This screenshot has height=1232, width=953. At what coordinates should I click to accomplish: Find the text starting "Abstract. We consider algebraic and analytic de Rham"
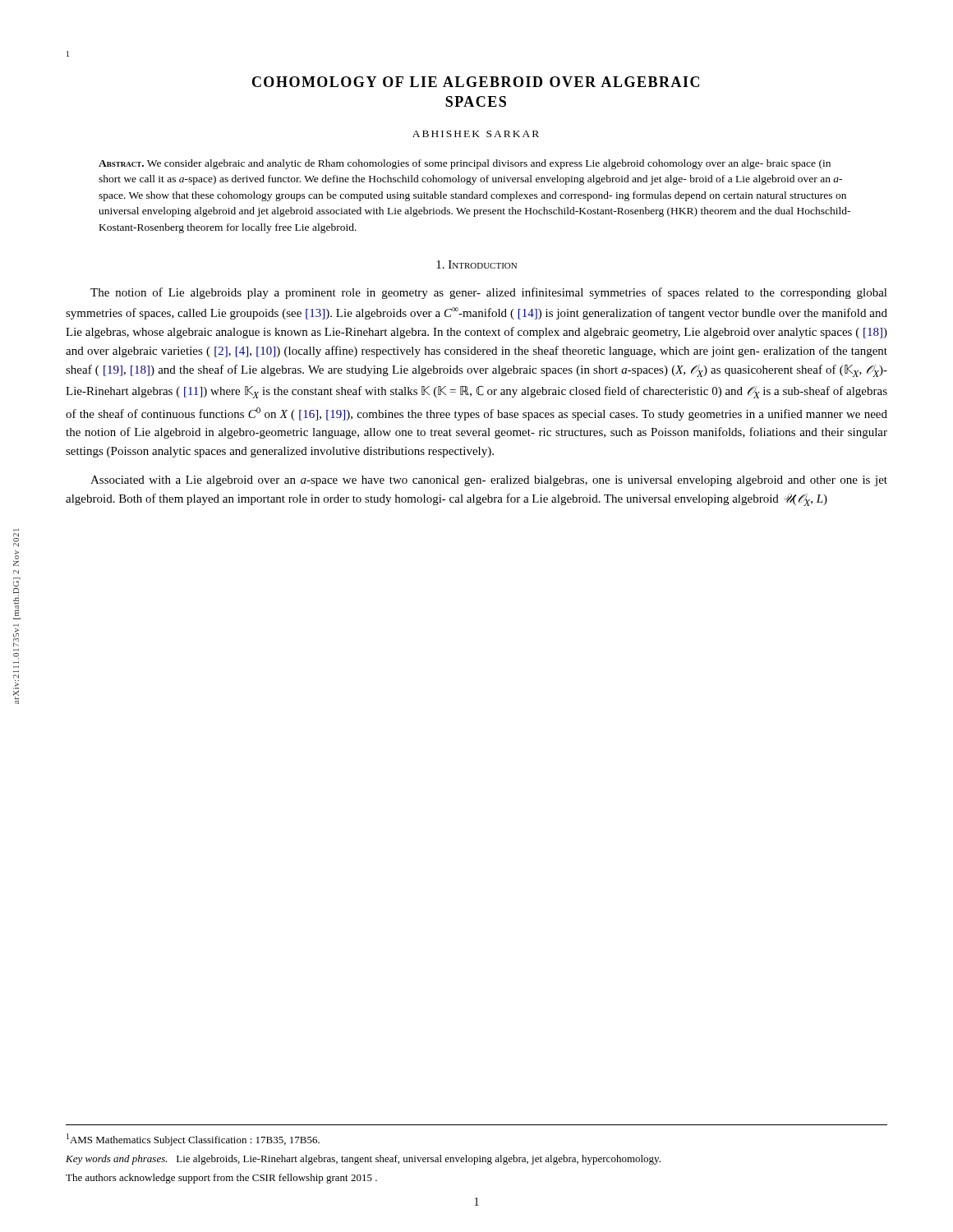[x=475, y=195]
